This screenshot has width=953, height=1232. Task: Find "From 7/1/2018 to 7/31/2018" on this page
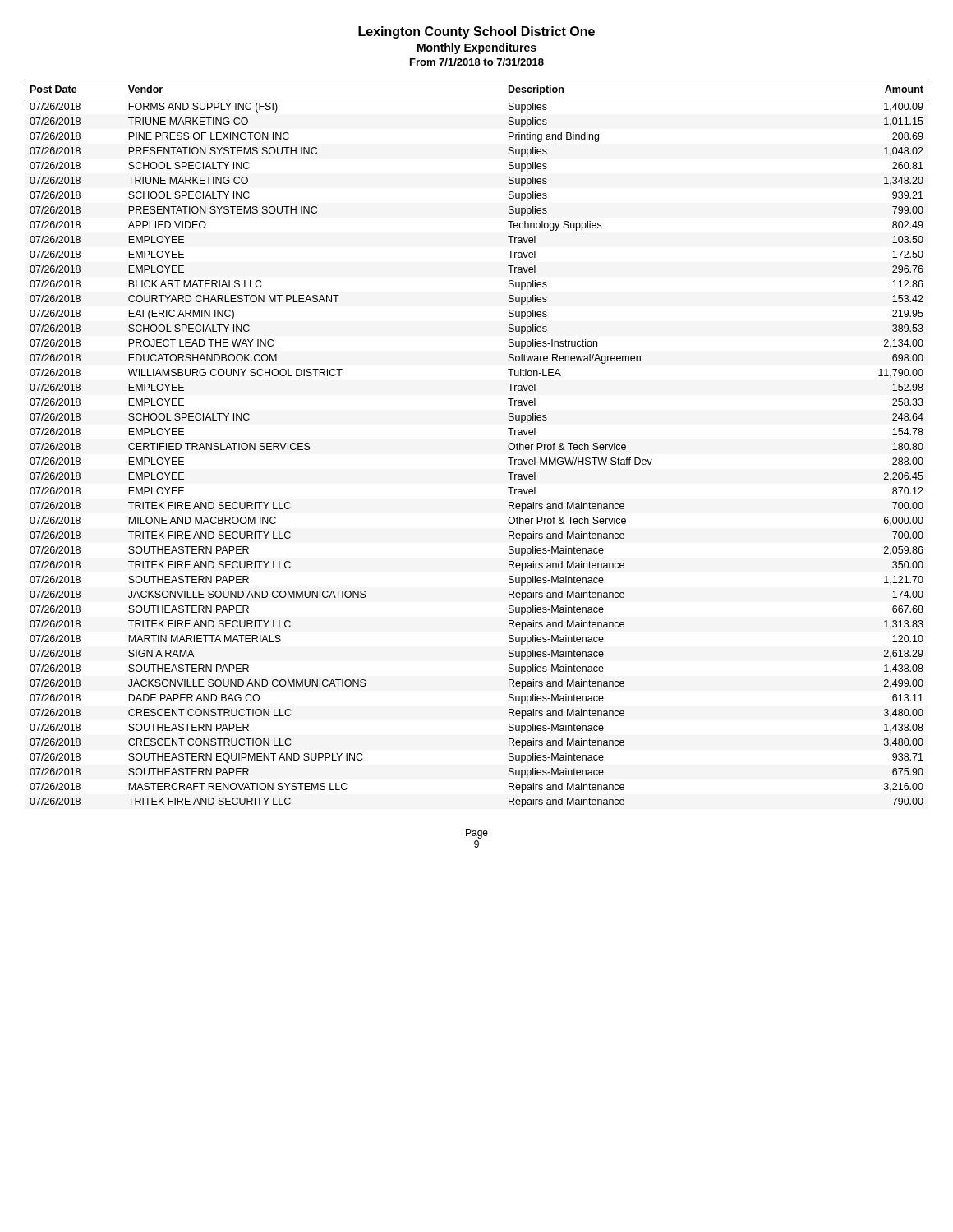tap(476, 62)
